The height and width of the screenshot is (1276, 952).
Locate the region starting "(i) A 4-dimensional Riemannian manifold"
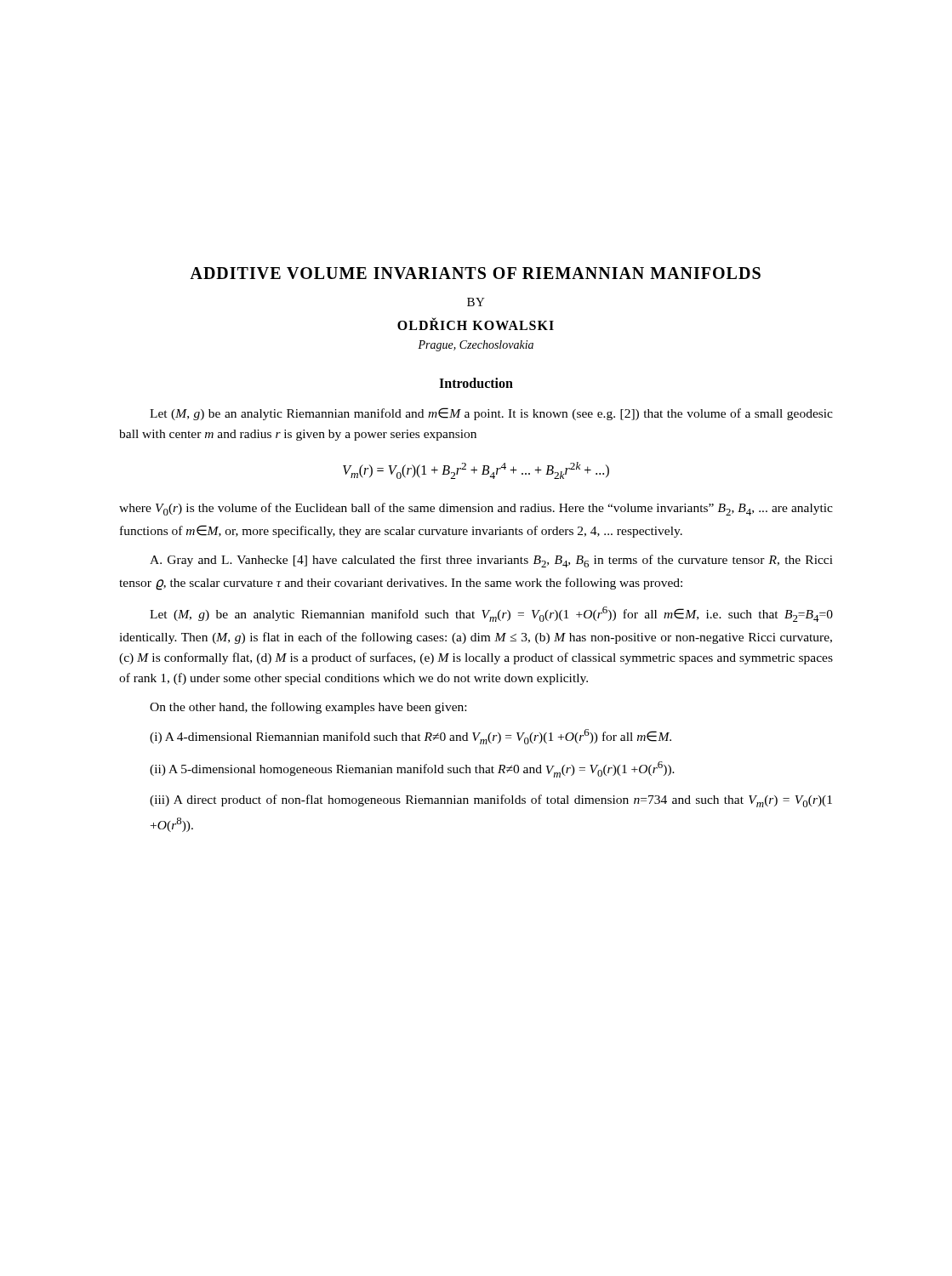[x=411, y=737]
